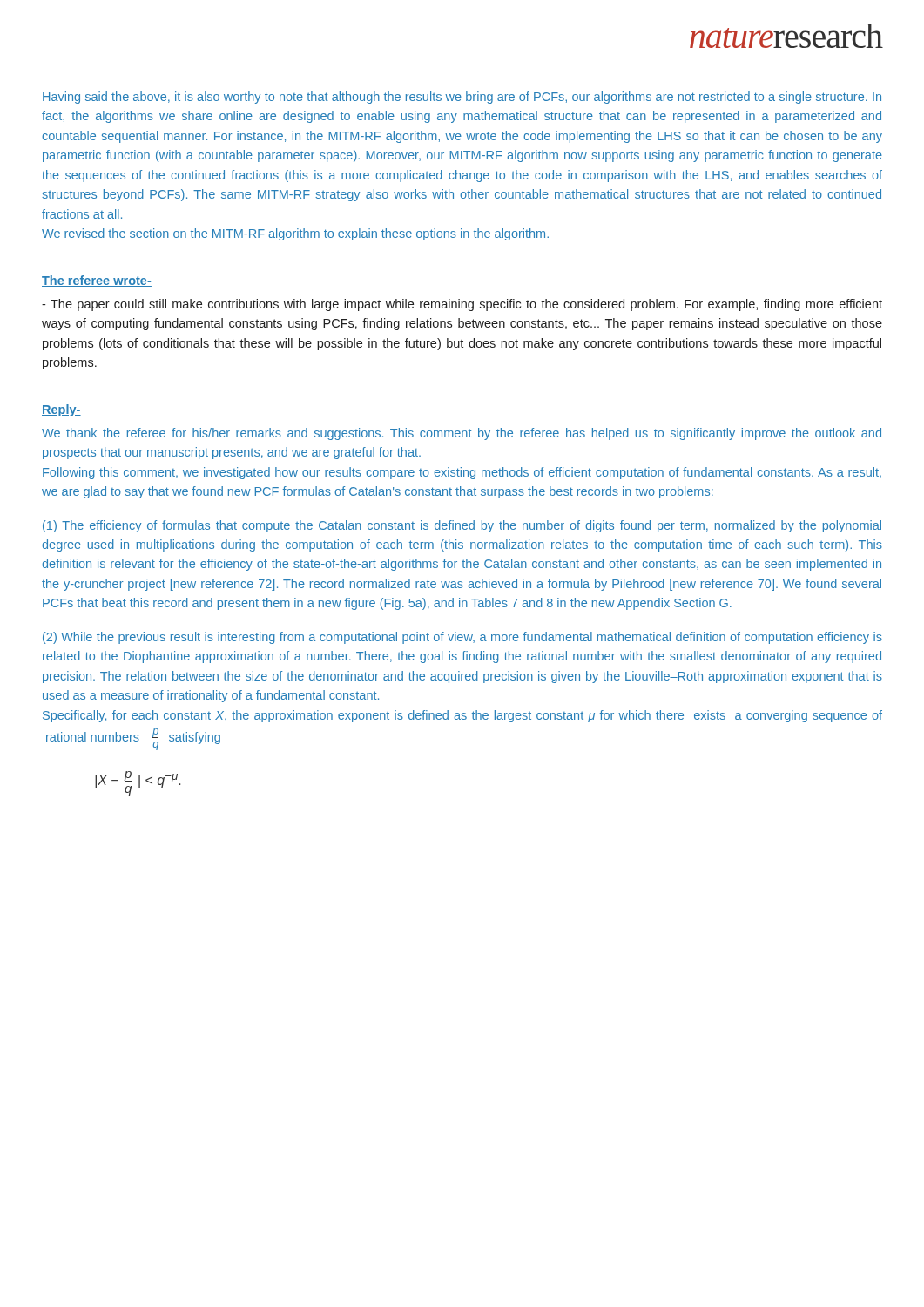Select the text block that says "We thank the referee for his/her remarks and"
Screen dimensions: 1307x924
point(462,462)
